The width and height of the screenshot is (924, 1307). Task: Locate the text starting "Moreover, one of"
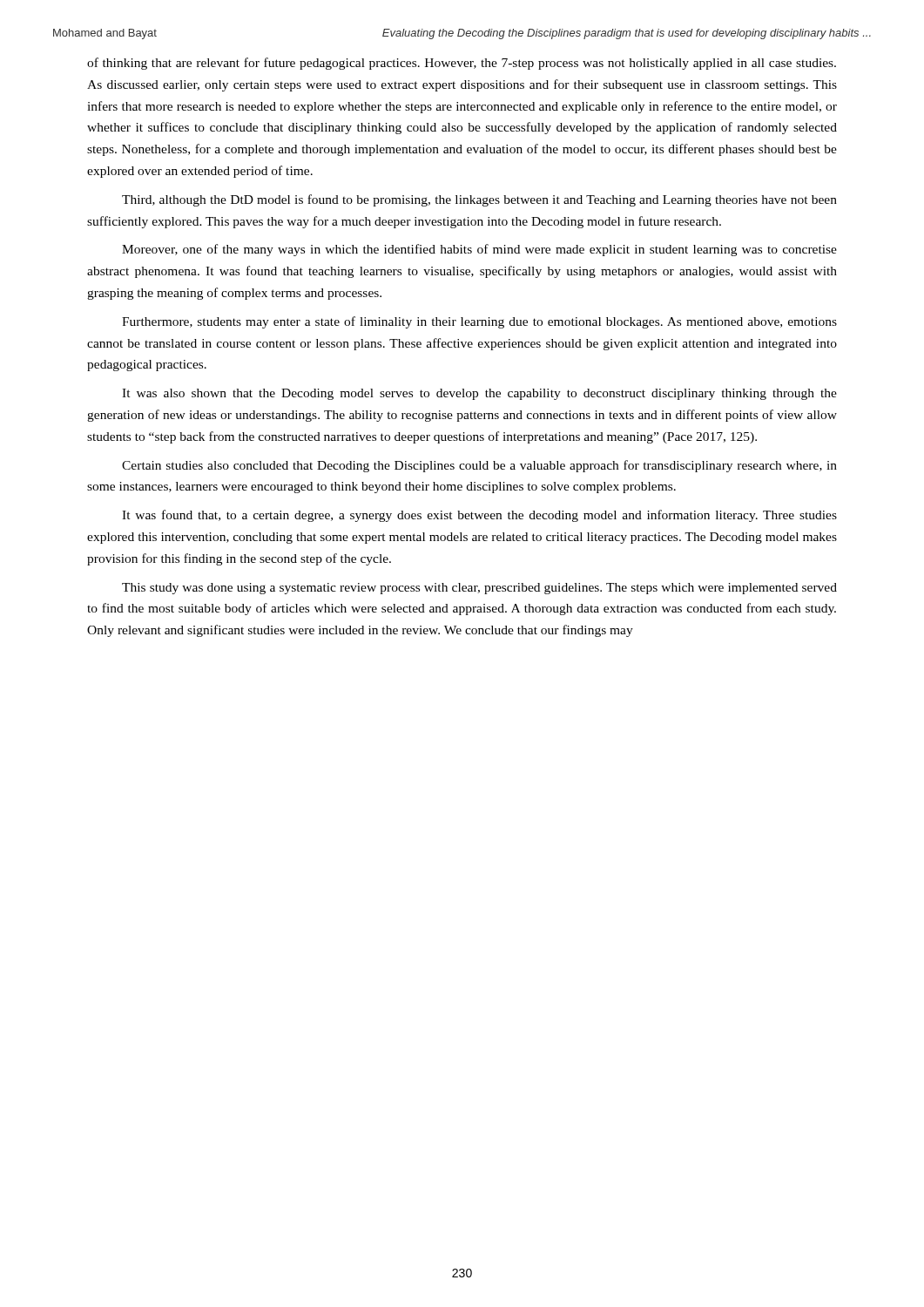(x=462, y=271)
